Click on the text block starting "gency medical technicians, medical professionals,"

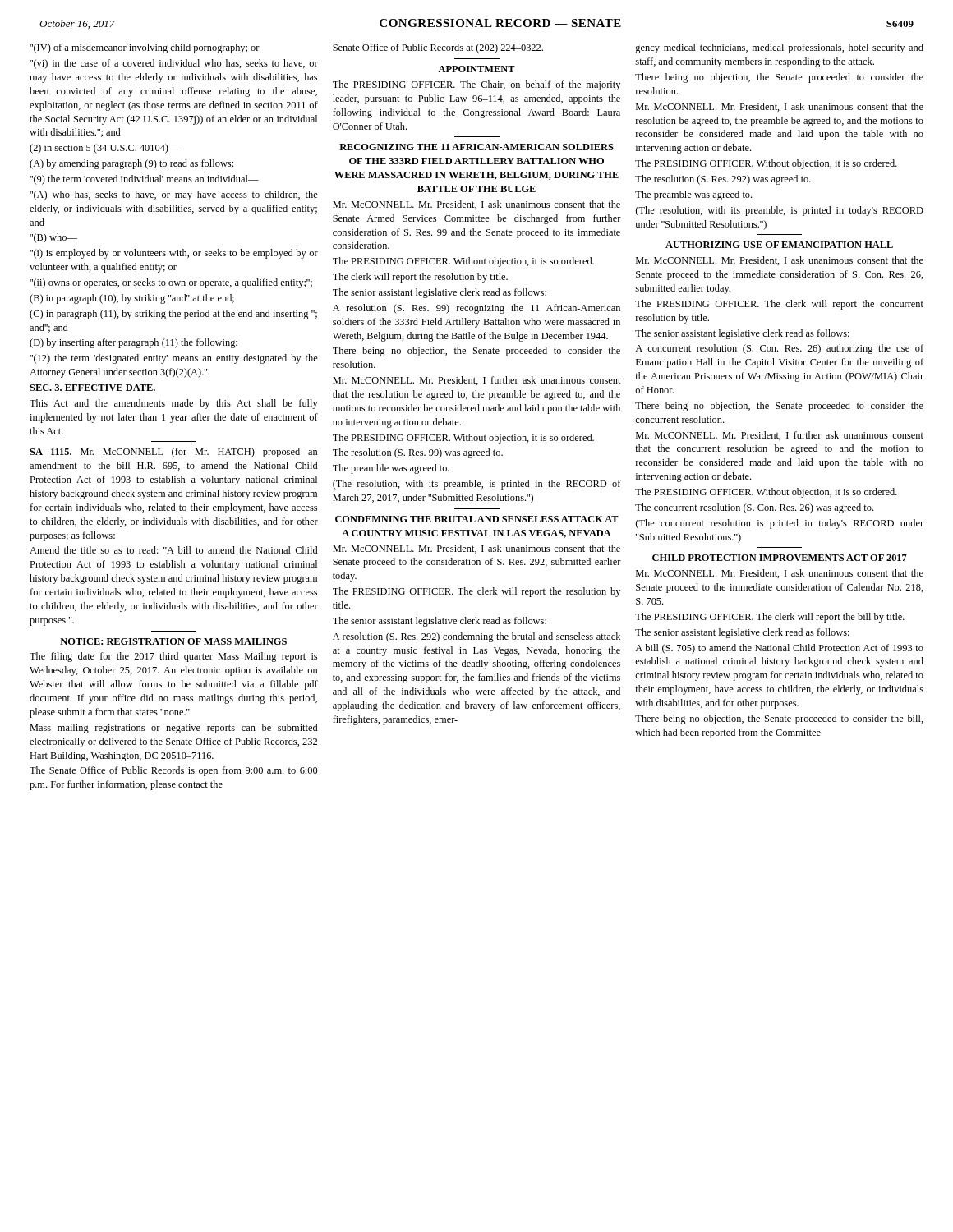779,136
